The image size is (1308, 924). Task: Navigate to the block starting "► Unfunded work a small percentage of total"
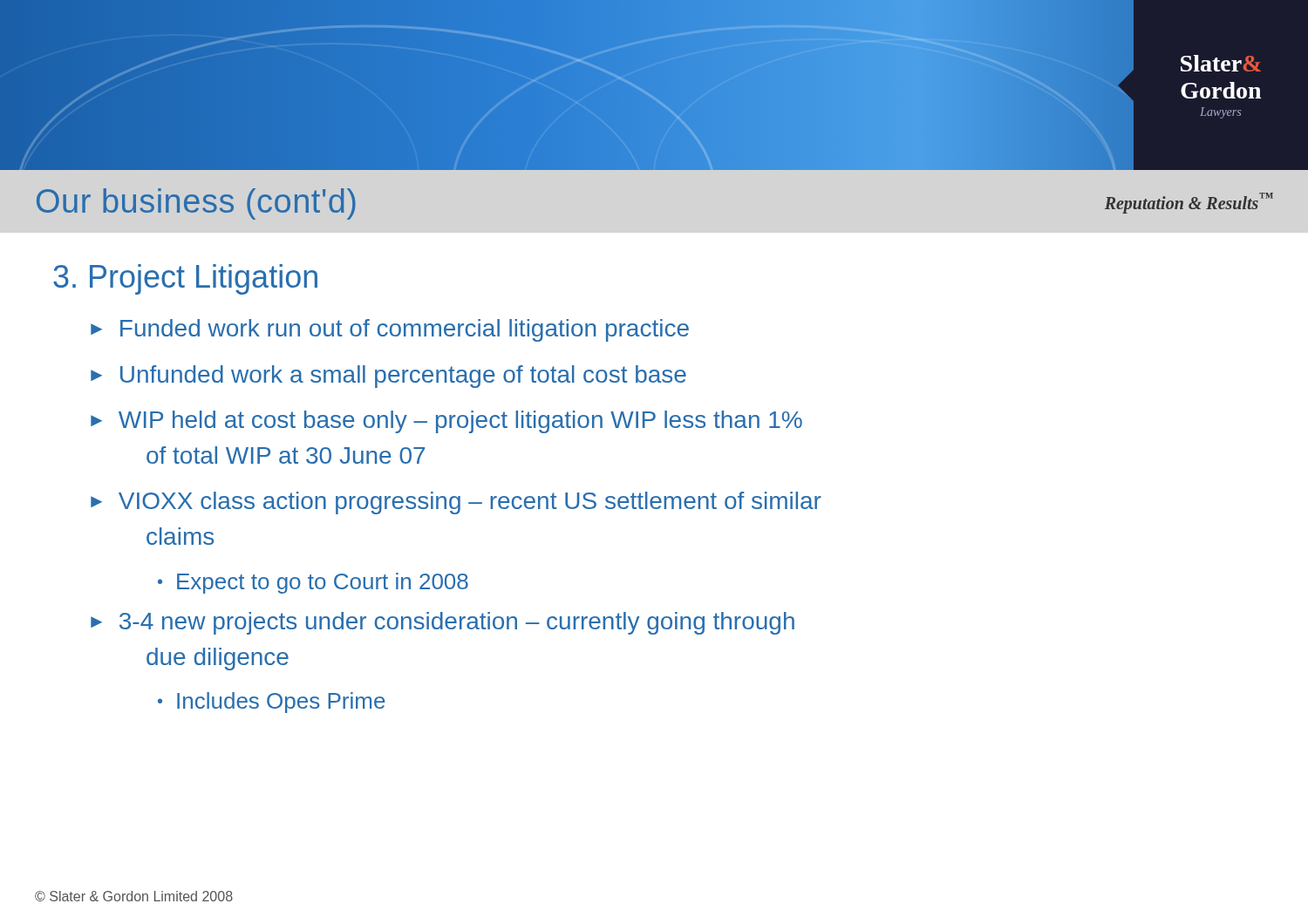tap(387, 375)
